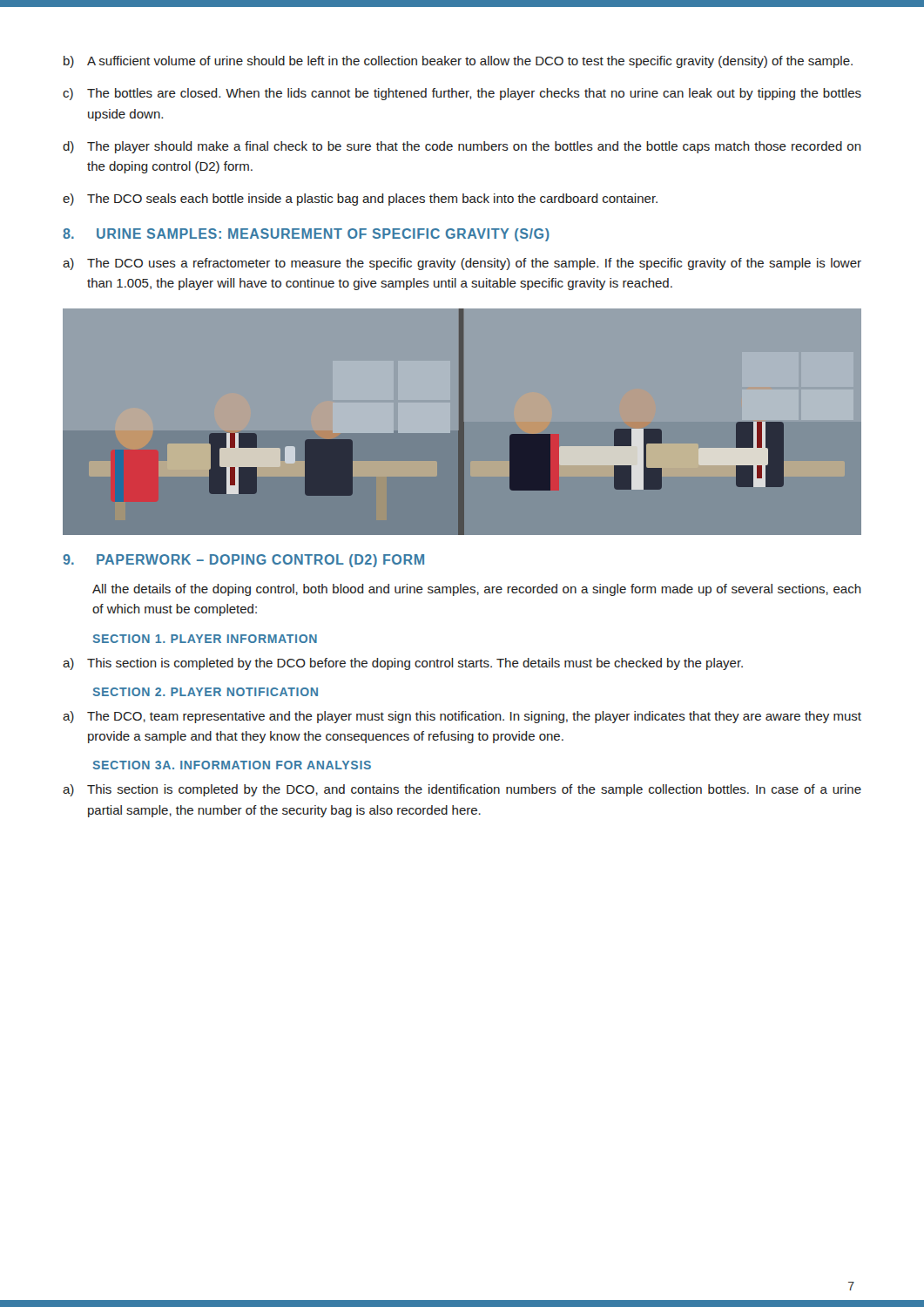Locate the region starting "d) The player should"
Viewport: 924px width, 1307px height.
point(462,156)
